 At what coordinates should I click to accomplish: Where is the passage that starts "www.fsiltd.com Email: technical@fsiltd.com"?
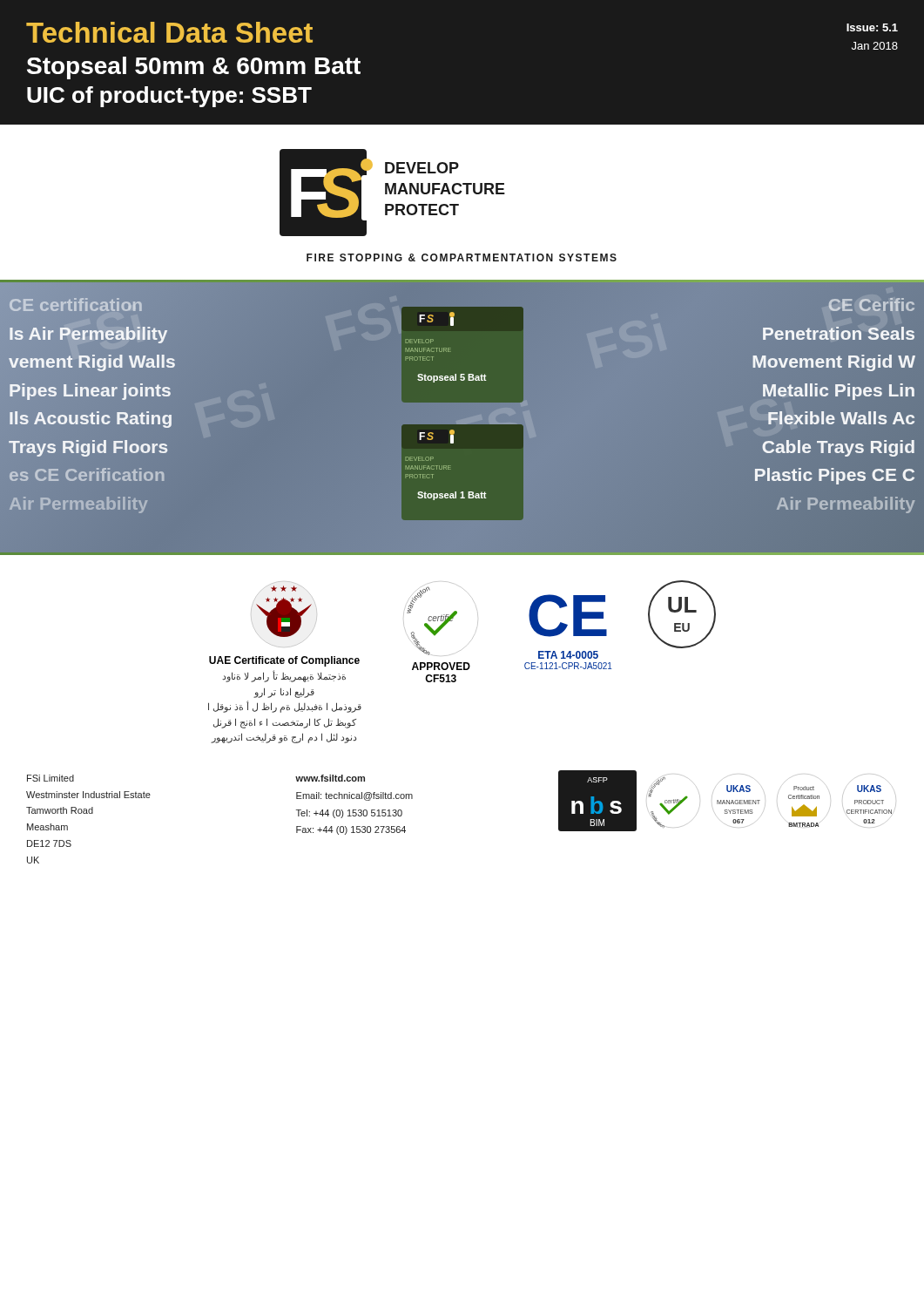tap(354, 804)
